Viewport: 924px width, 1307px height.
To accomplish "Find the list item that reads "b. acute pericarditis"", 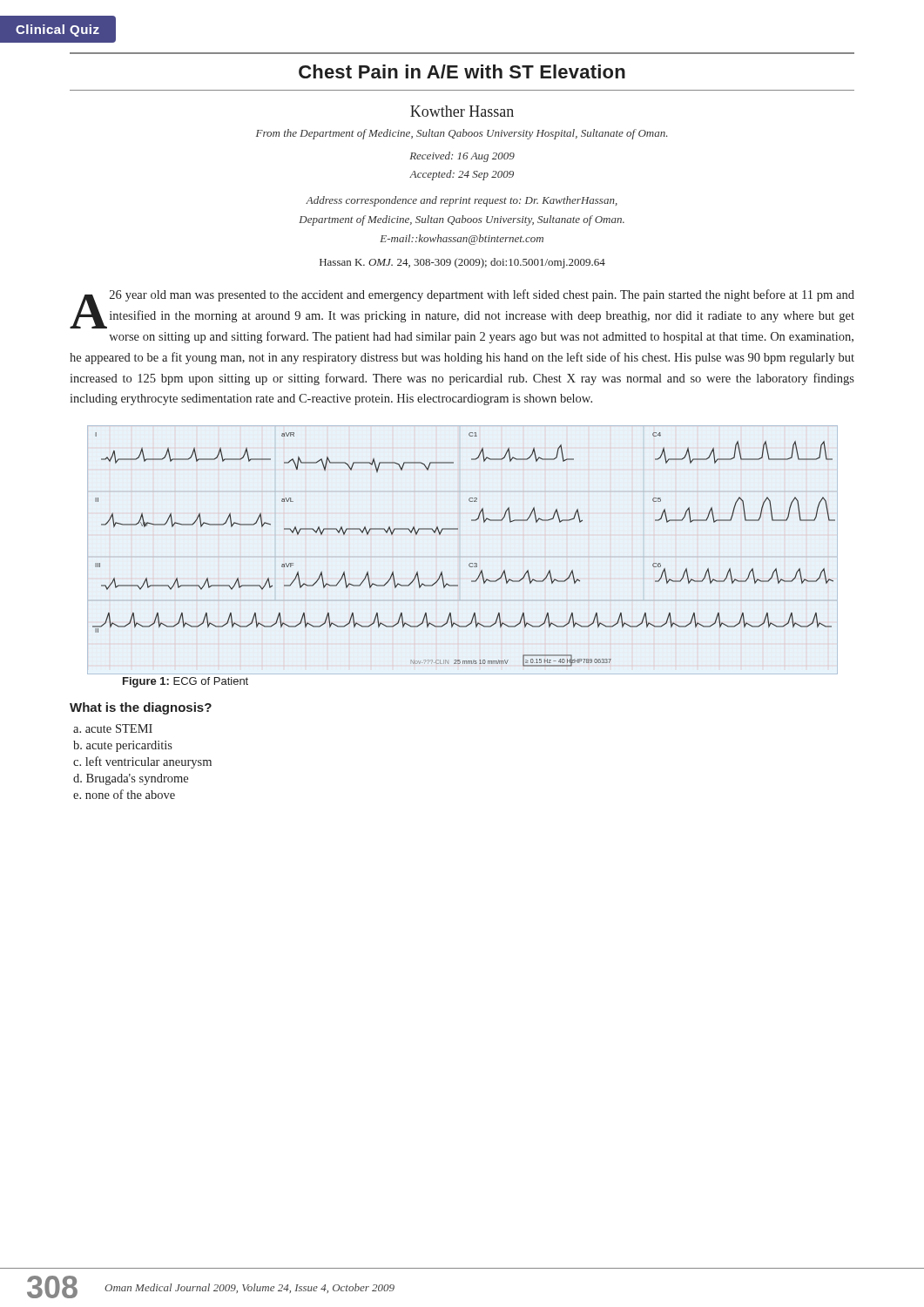I will (123, 745).
